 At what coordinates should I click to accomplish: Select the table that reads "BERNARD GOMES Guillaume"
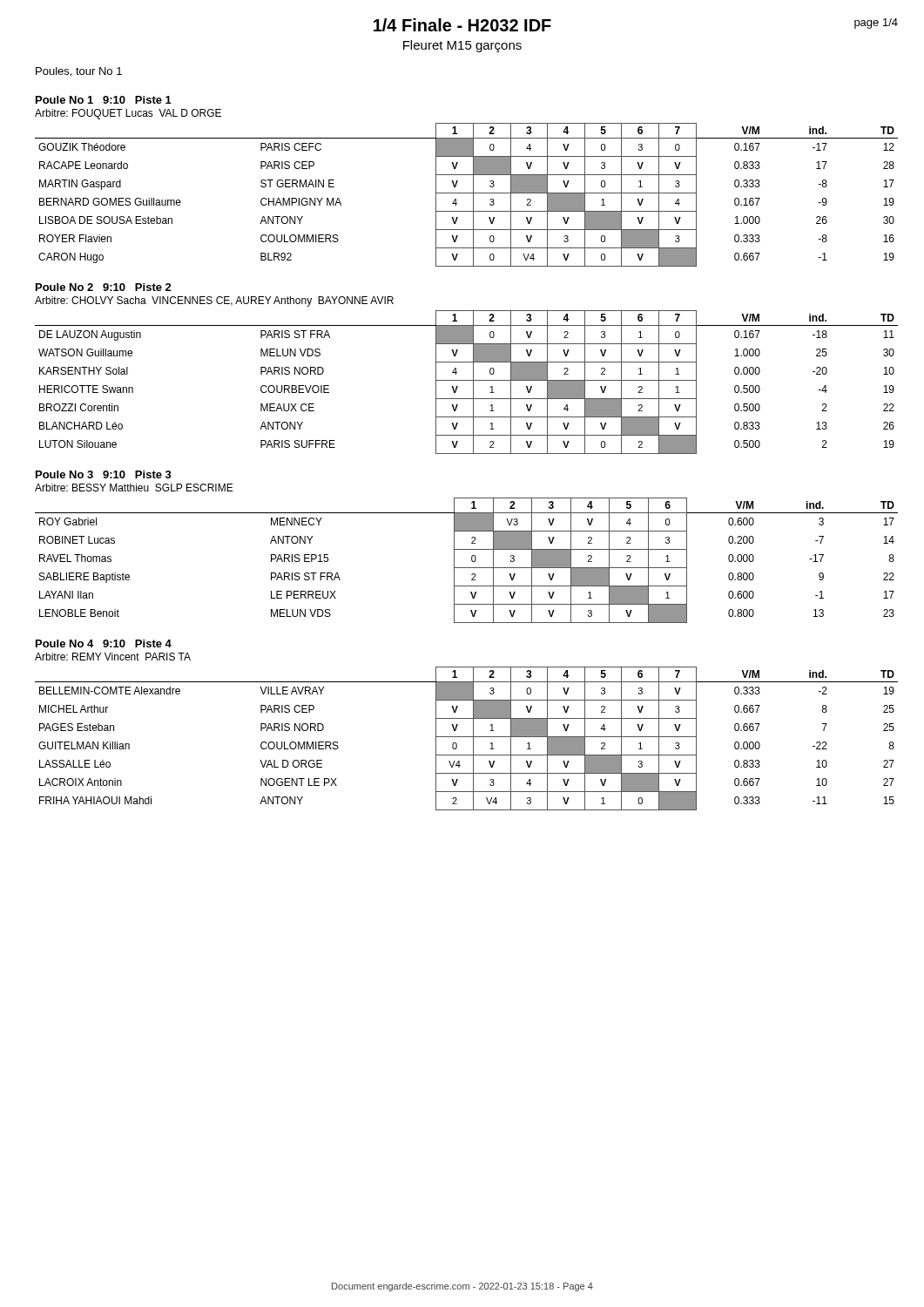point(466,195)
